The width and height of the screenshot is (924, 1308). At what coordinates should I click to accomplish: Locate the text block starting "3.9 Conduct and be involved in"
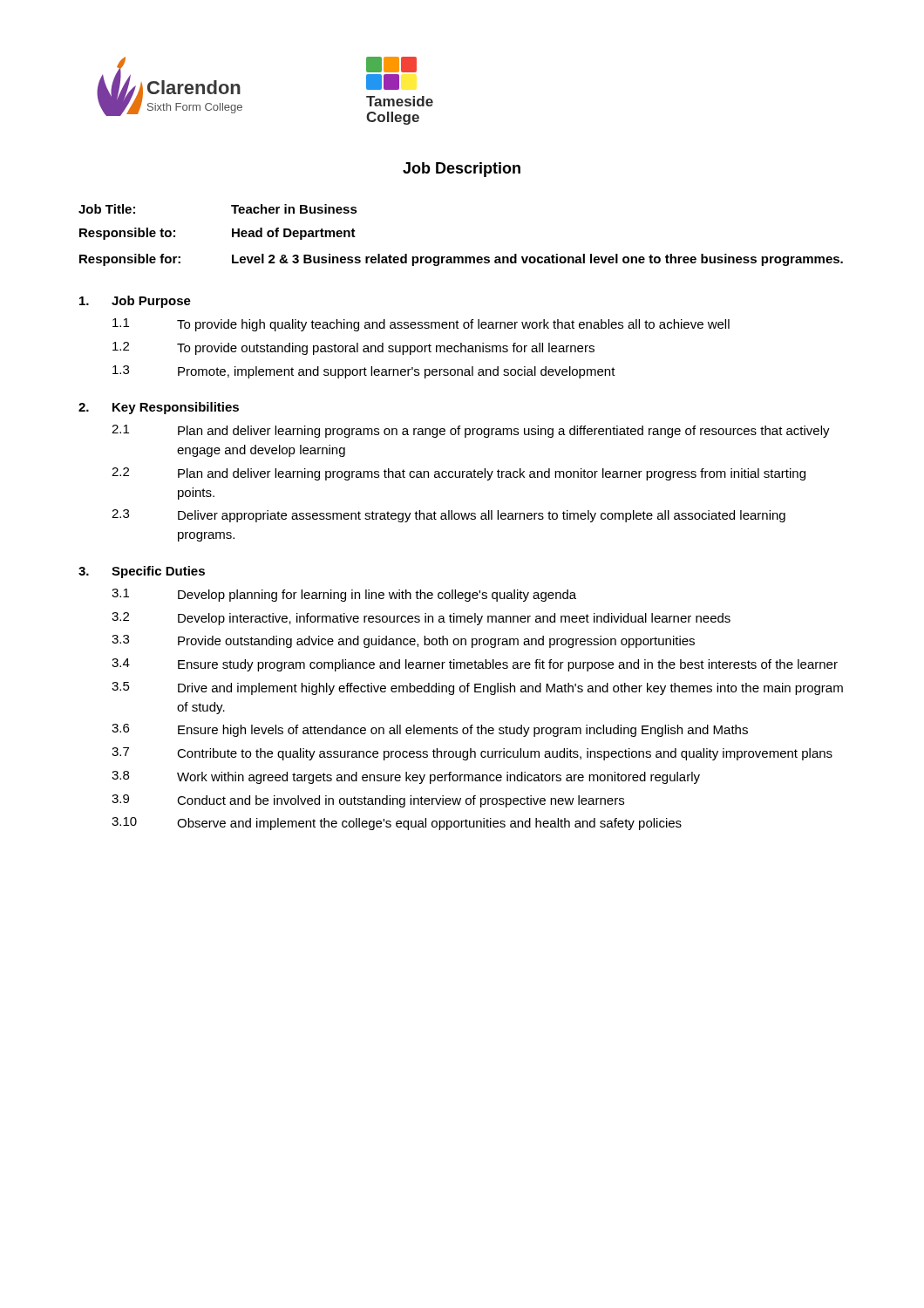462,800
